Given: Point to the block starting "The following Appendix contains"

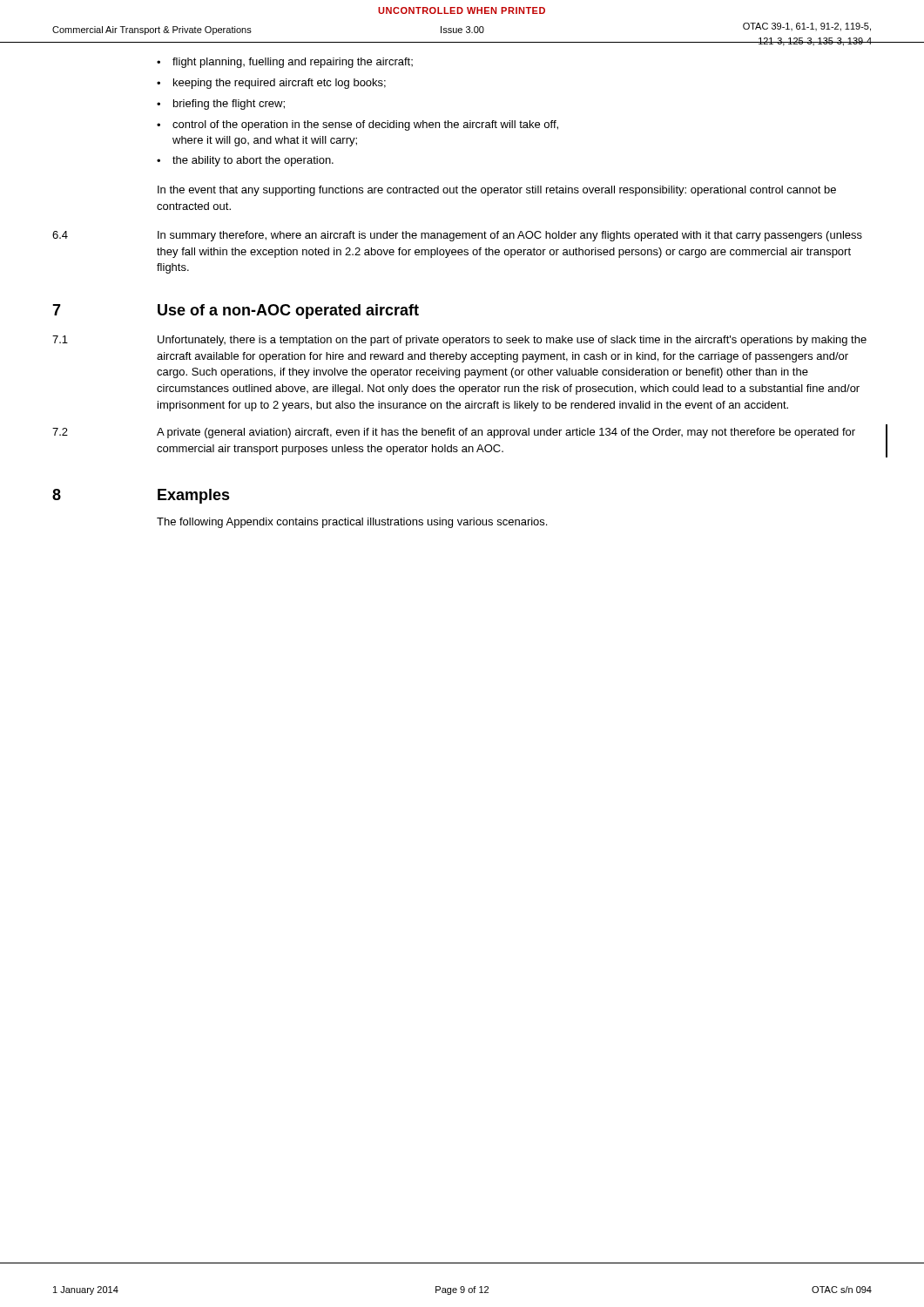Looking at the screenshot, I should pyautogui.click(x=353, y=521).
